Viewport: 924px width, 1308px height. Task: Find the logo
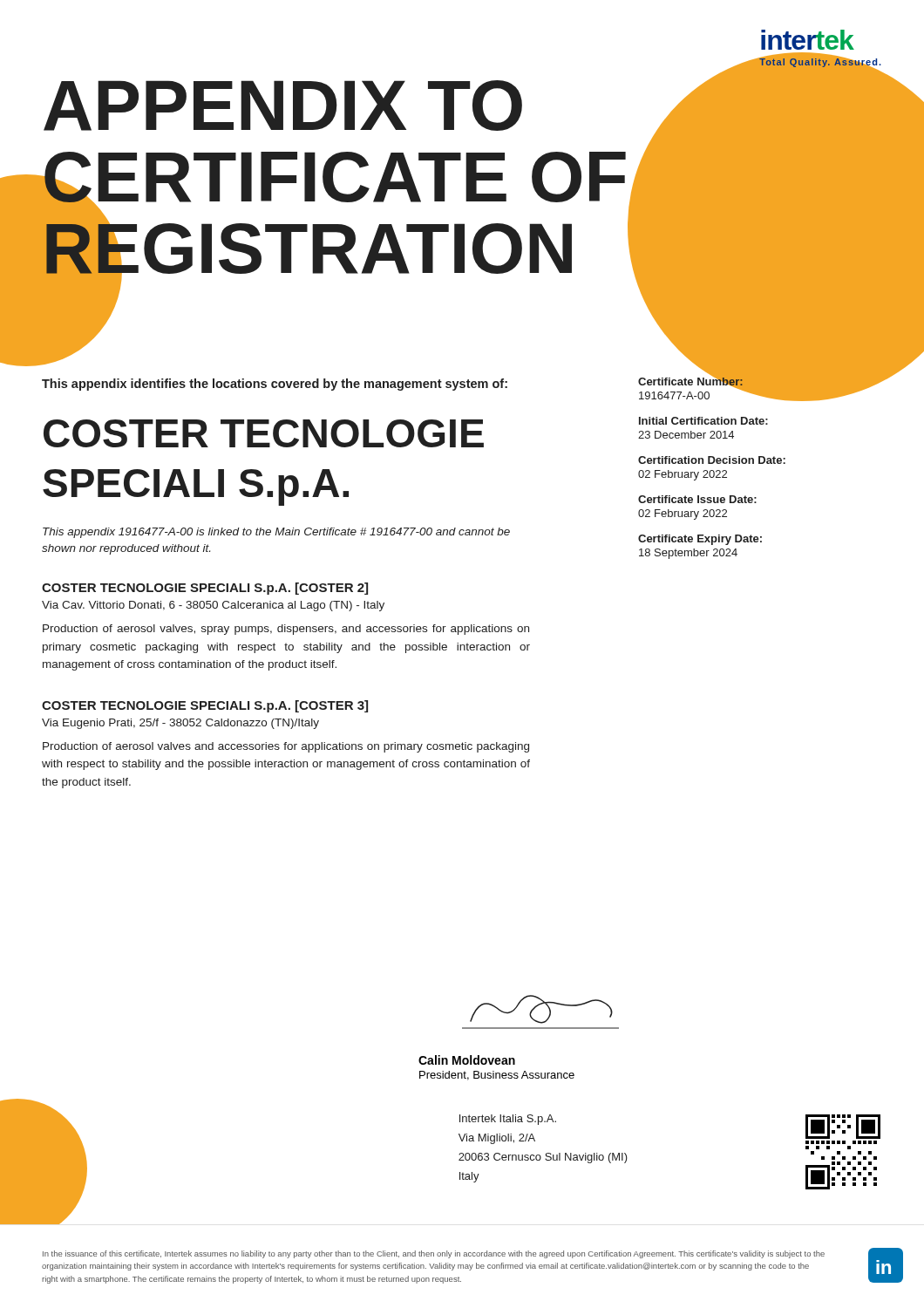[821, 46]
